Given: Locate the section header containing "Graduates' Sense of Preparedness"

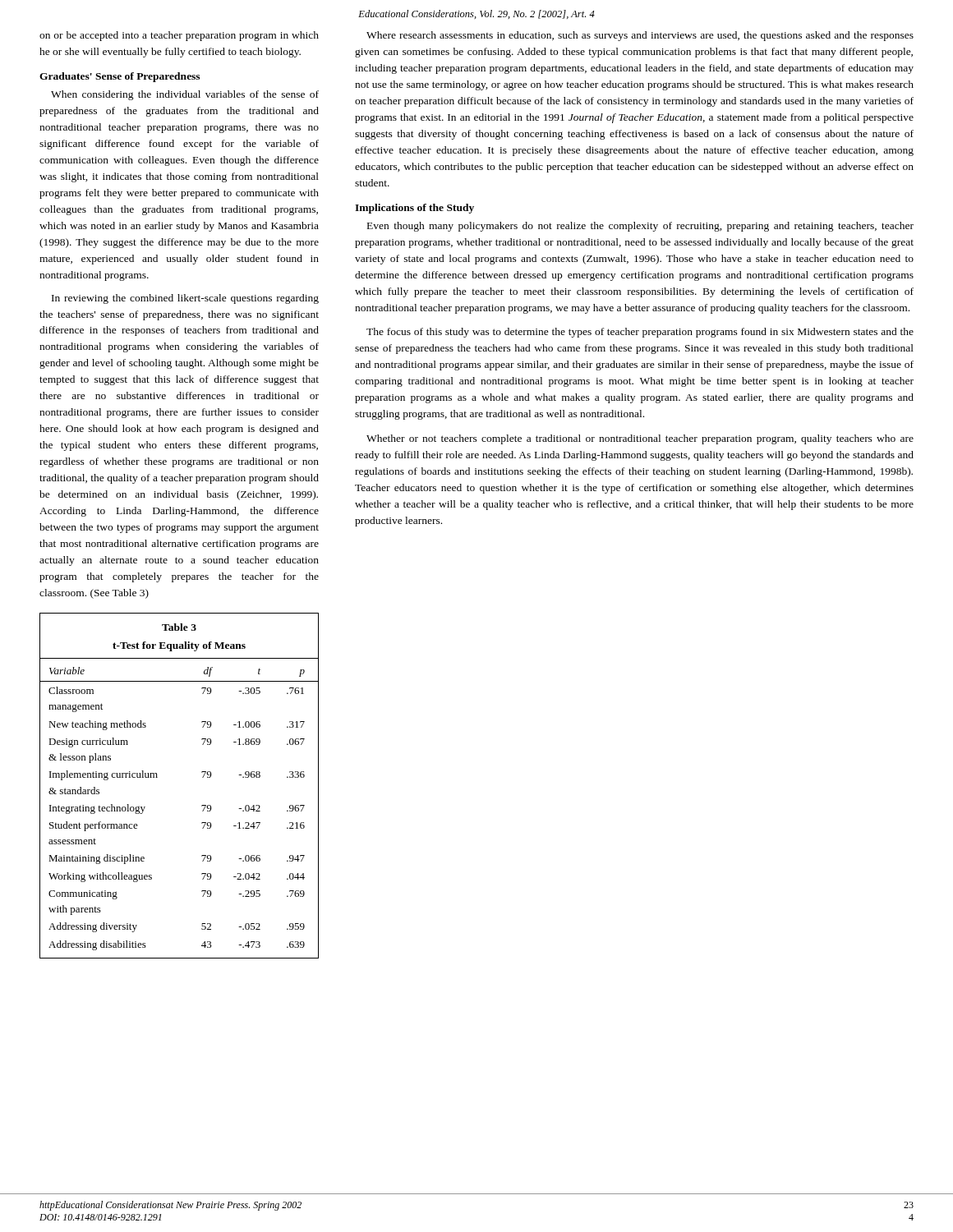Looking at the screenshot, I should coord(120,76).
